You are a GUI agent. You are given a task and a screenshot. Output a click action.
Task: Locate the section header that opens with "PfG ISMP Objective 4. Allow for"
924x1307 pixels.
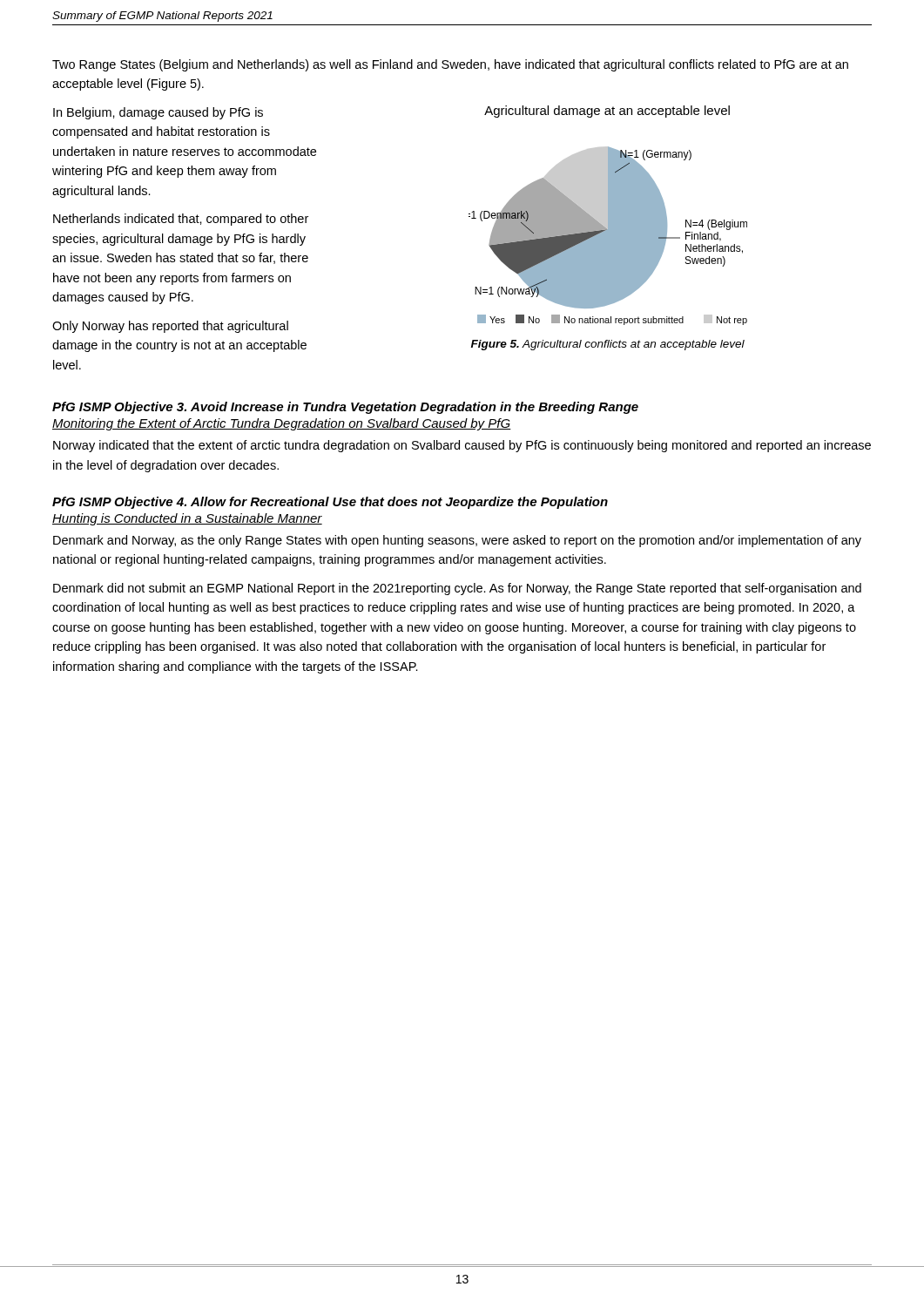click(330, 501)
